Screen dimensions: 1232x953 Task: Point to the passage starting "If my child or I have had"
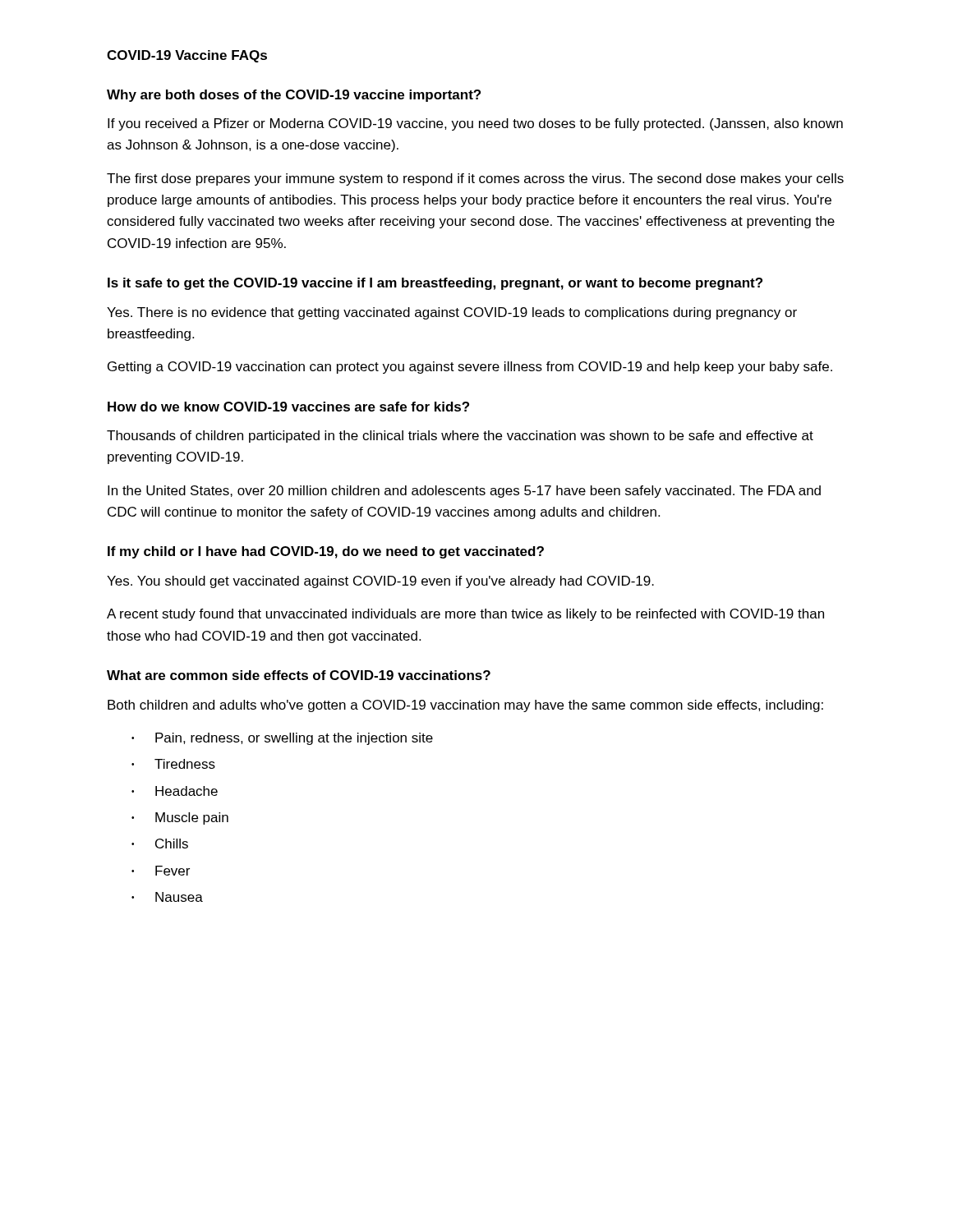(326, 552)
